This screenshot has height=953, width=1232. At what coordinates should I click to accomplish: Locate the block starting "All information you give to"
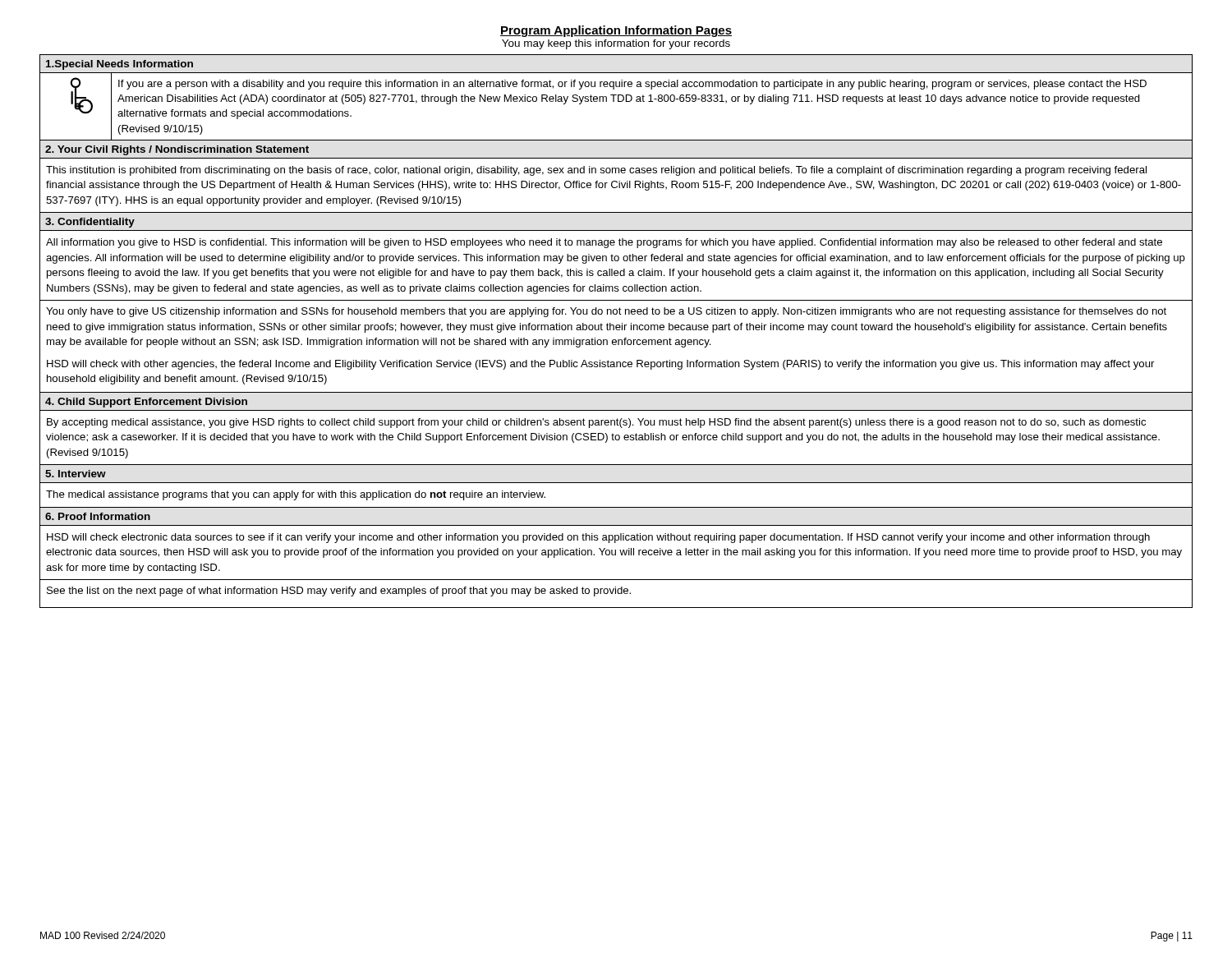click(616, 265)
